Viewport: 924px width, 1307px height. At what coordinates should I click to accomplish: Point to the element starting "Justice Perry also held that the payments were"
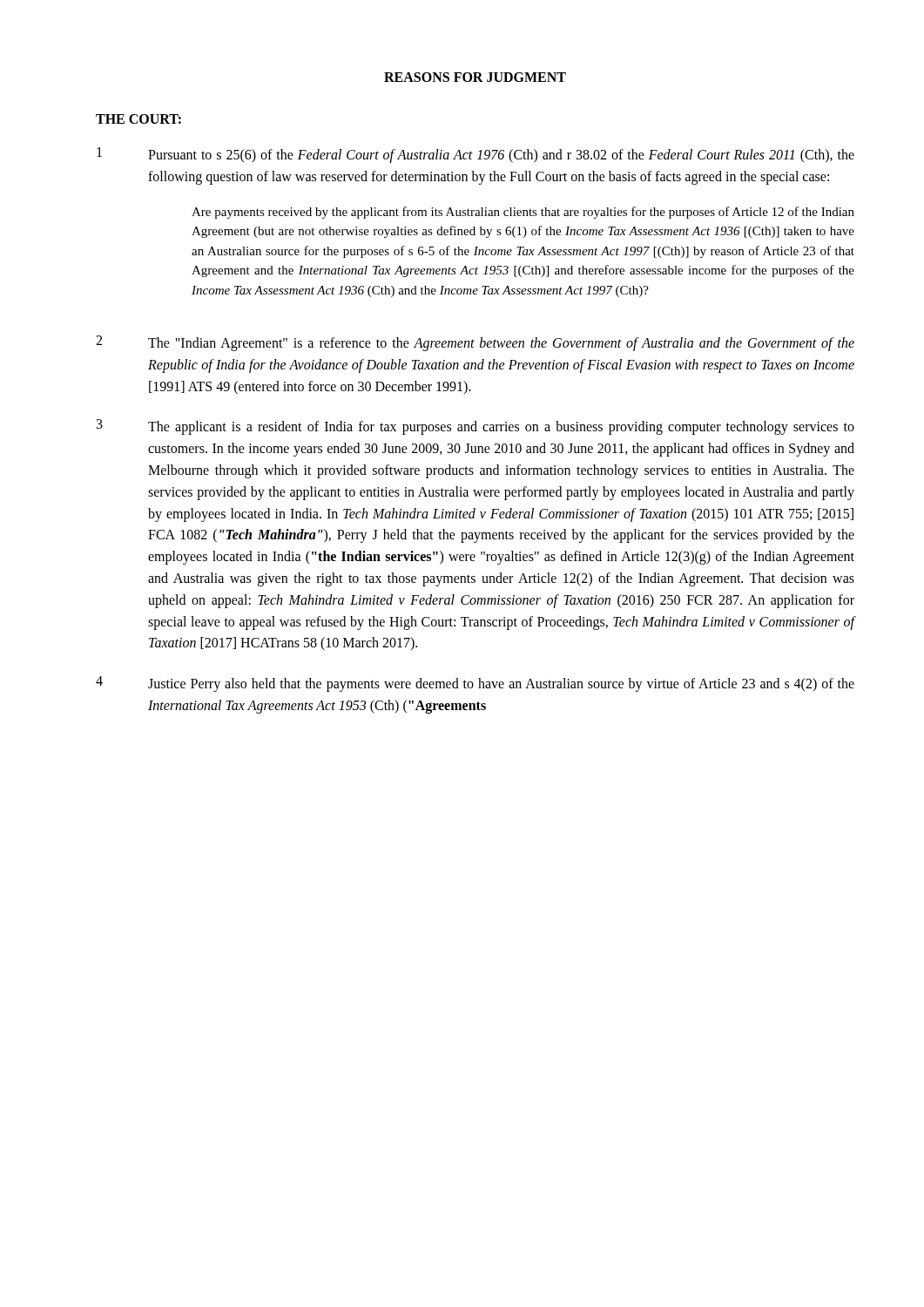point(501,695)
